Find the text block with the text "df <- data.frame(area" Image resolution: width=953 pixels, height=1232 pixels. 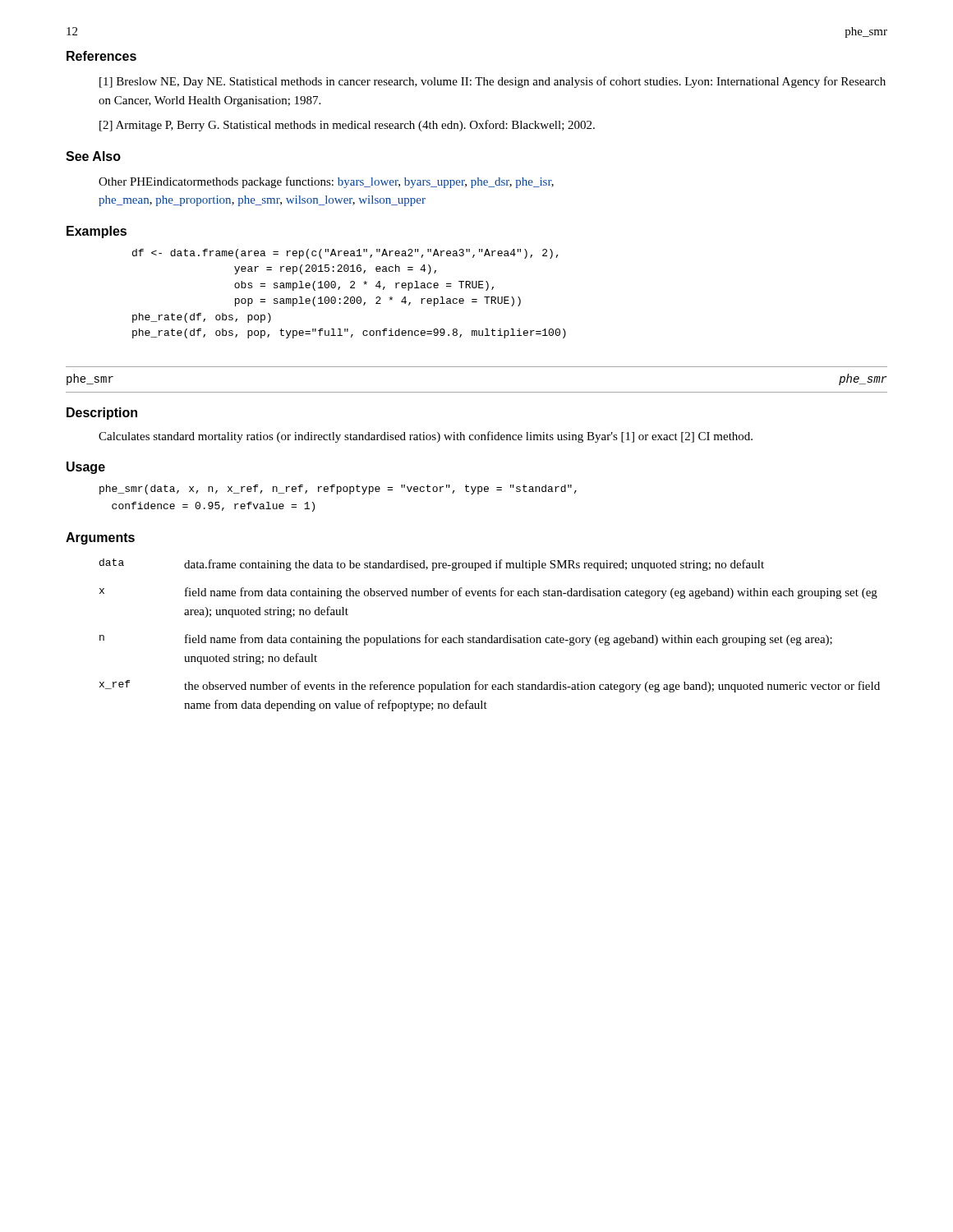(509, 293)
